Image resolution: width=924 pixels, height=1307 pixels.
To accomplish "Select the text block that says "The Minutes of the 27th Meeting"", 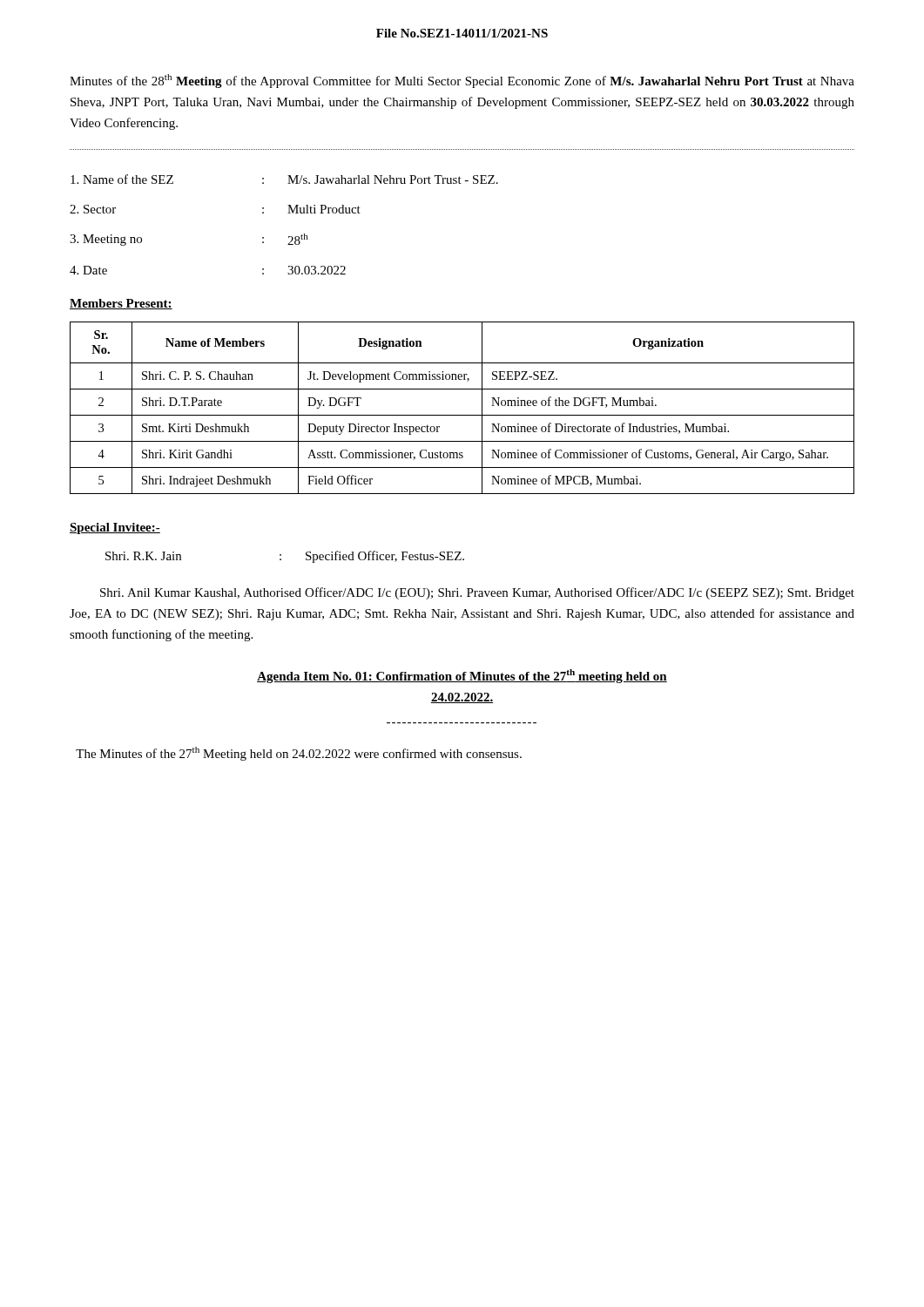I will [x=296, y=752].
